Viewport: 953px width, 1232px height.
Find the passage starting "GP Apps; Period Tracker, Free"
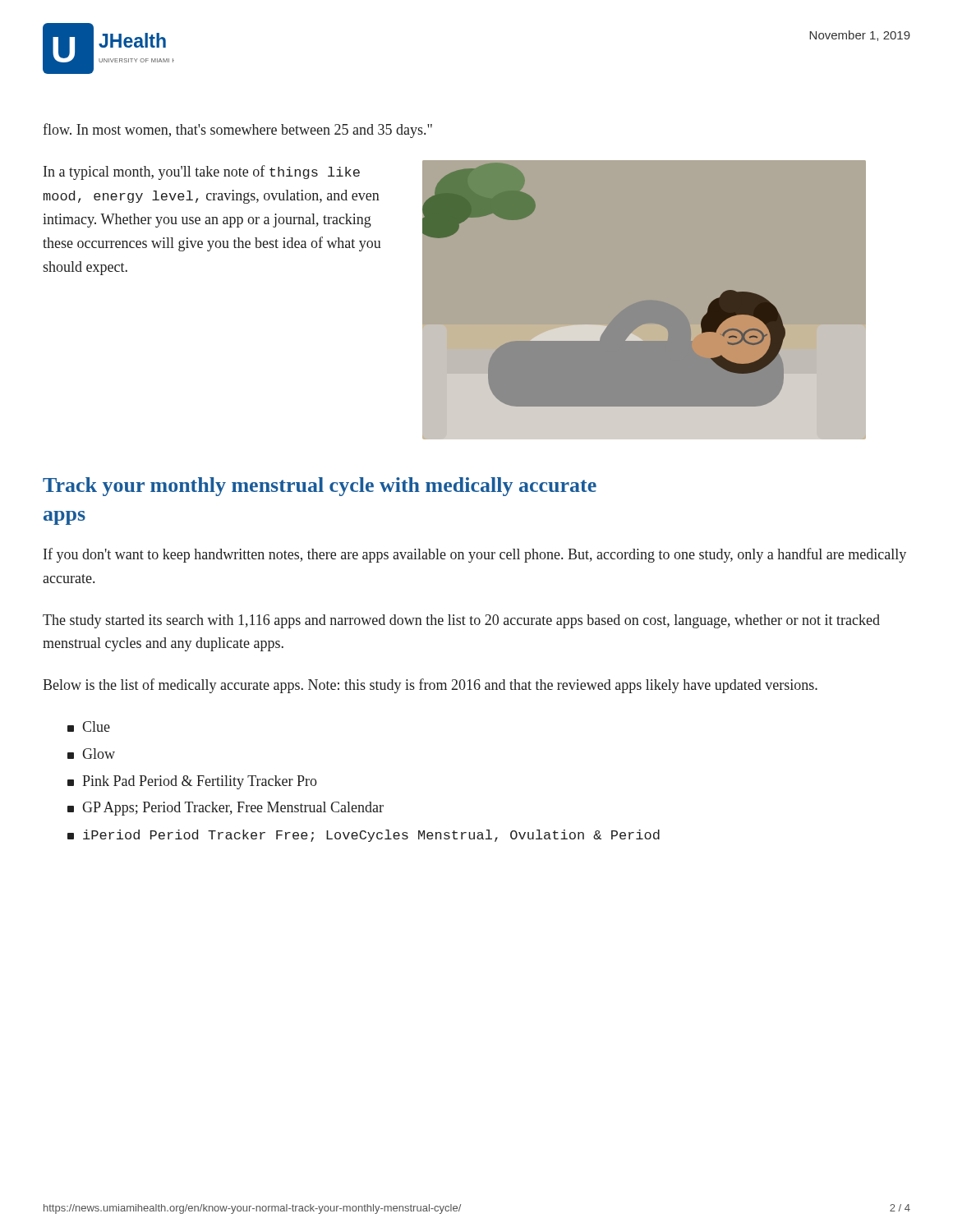(226, 808)
